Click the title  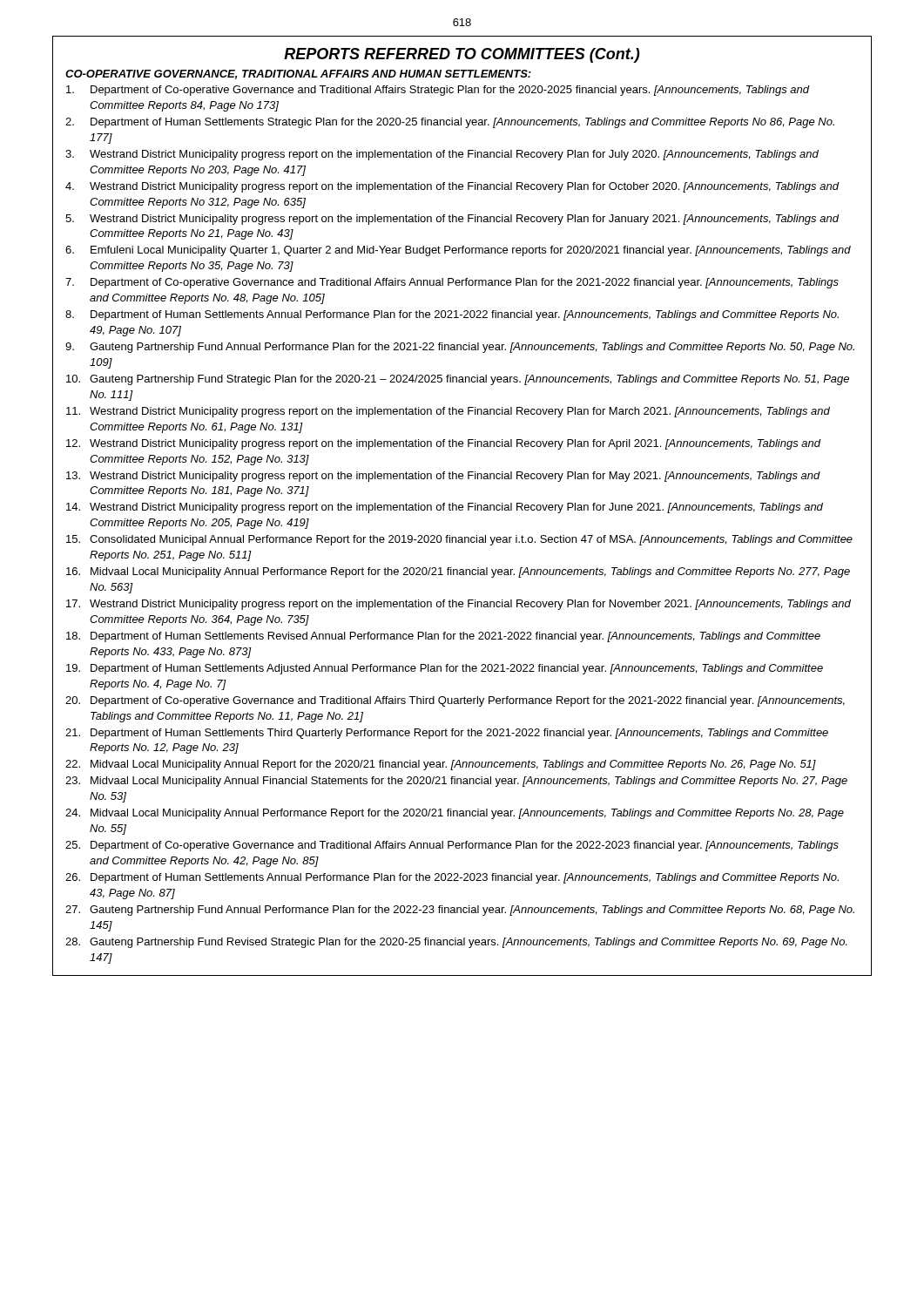coord(462,54)
